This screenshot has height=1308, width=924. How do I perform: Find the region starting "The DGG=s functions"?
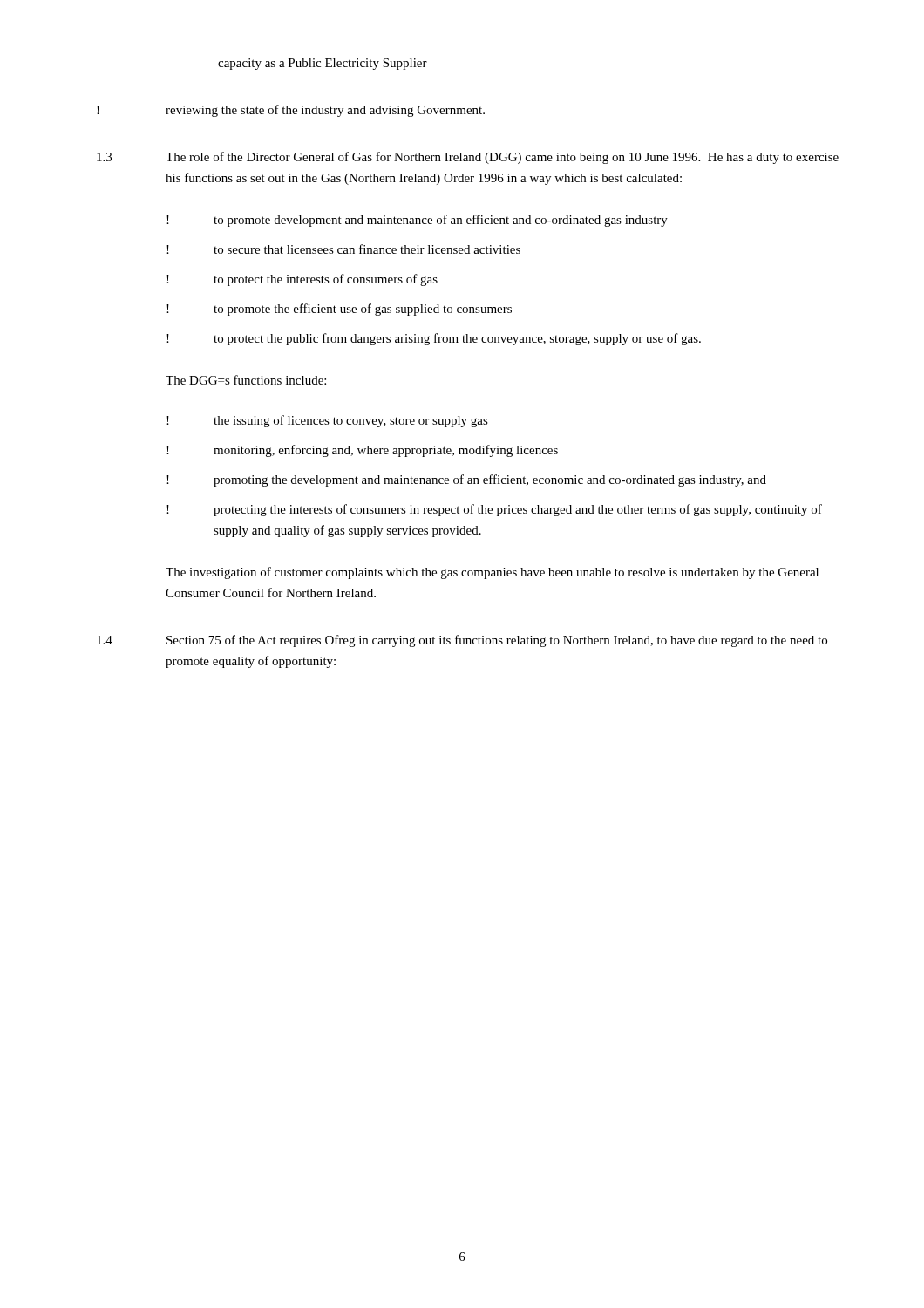(246, 380)
